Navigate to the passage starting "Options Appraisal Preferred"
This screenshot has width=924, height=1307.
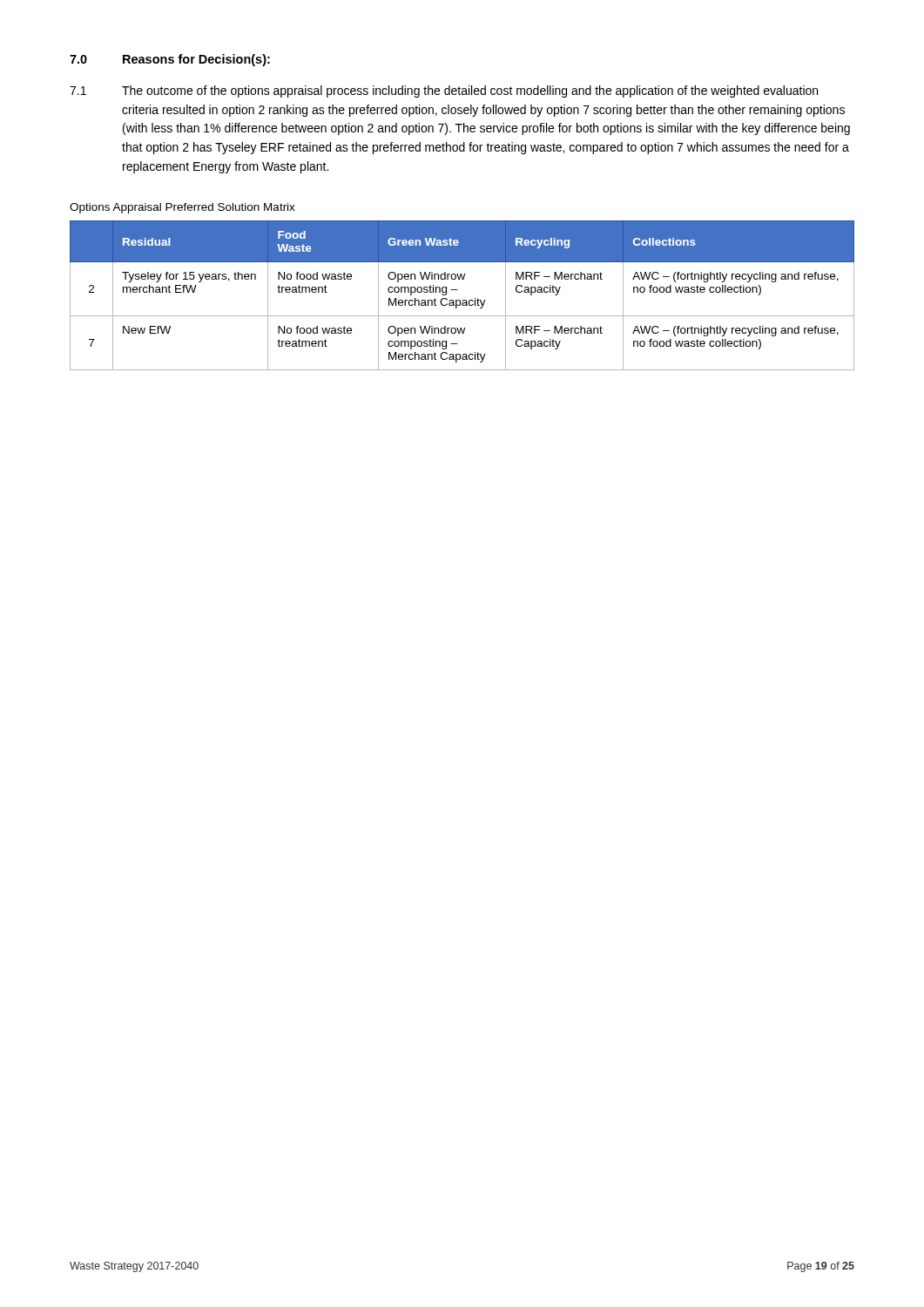click(x=182, y=207)
